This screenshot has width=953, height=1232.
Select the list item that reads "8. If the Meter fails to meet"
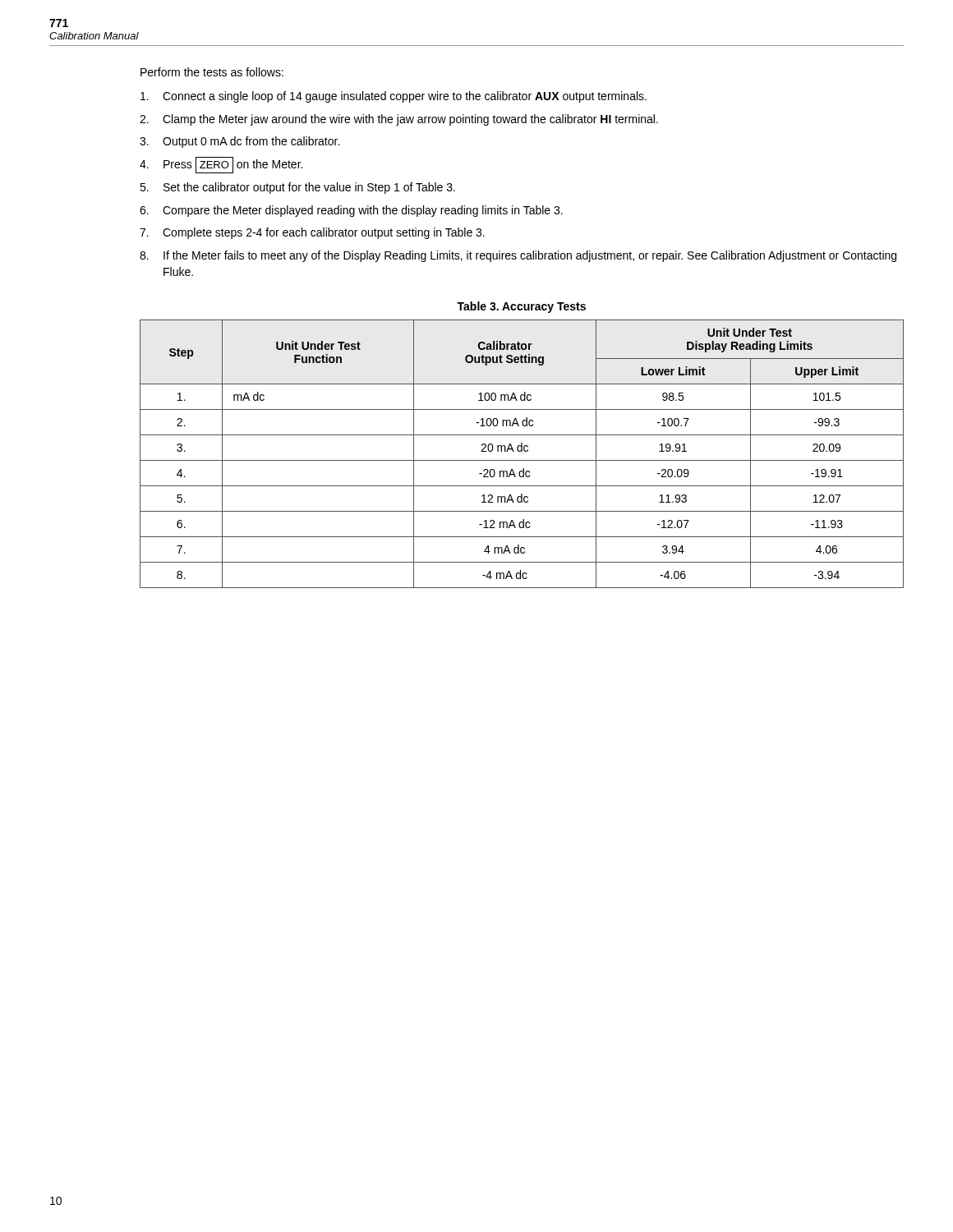click(522, 264)
